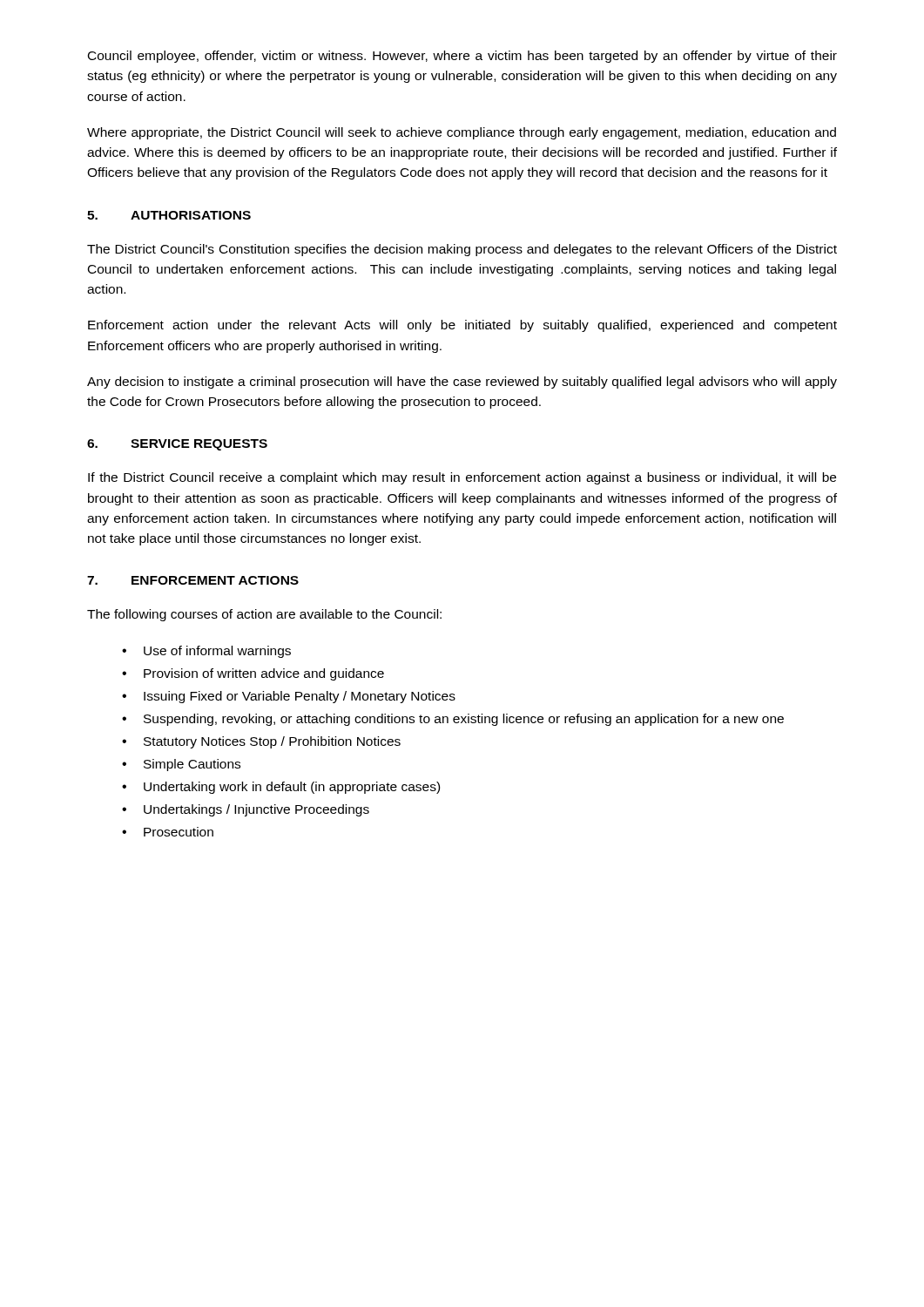Select the list item that says "•Statutory Notices Stop /"
The width and height of the screenshot is (924, 1307).
click(261, 741)
